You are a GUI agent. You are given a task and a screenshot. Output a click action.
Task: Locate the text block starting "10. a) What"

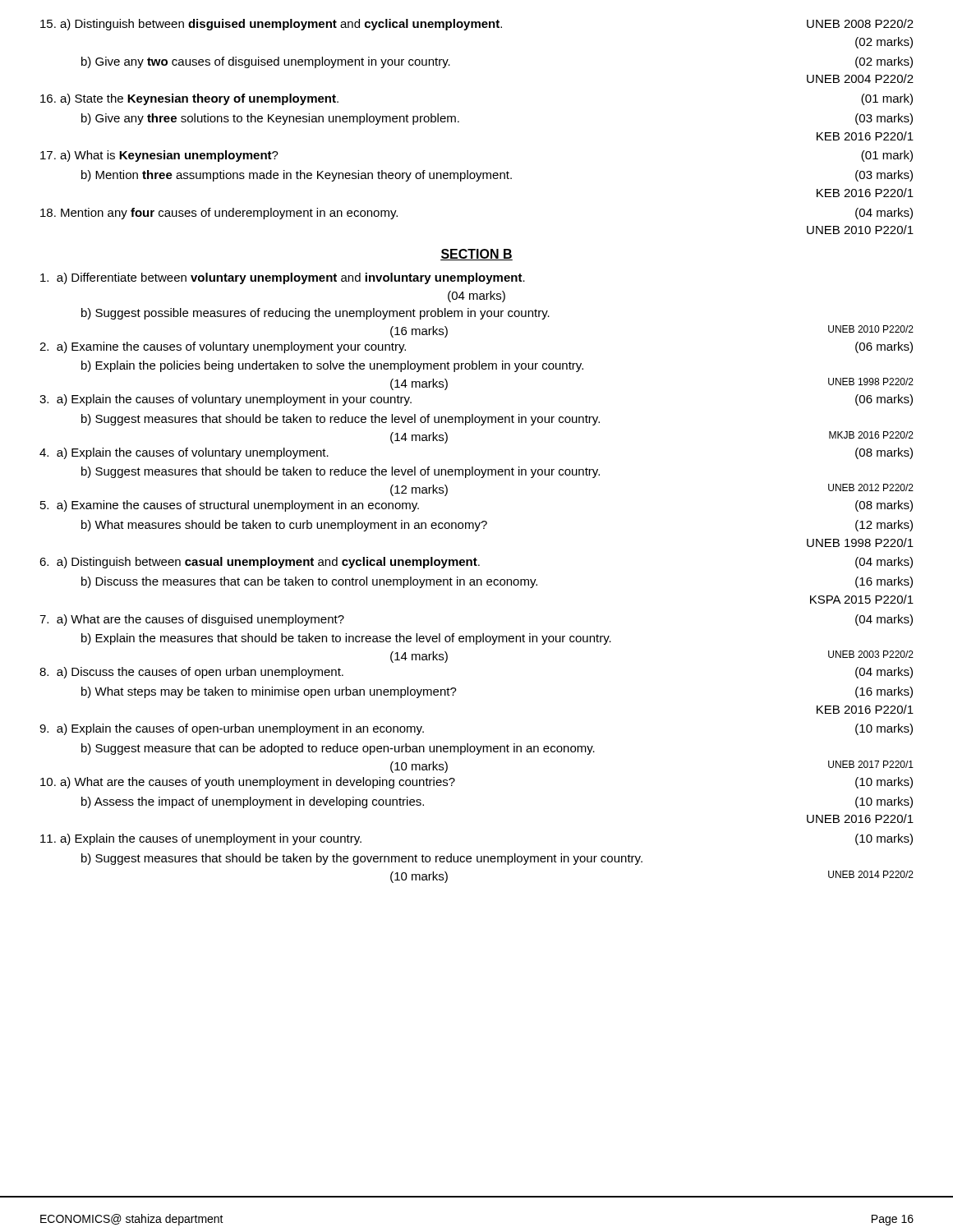[x=247, y=782]
